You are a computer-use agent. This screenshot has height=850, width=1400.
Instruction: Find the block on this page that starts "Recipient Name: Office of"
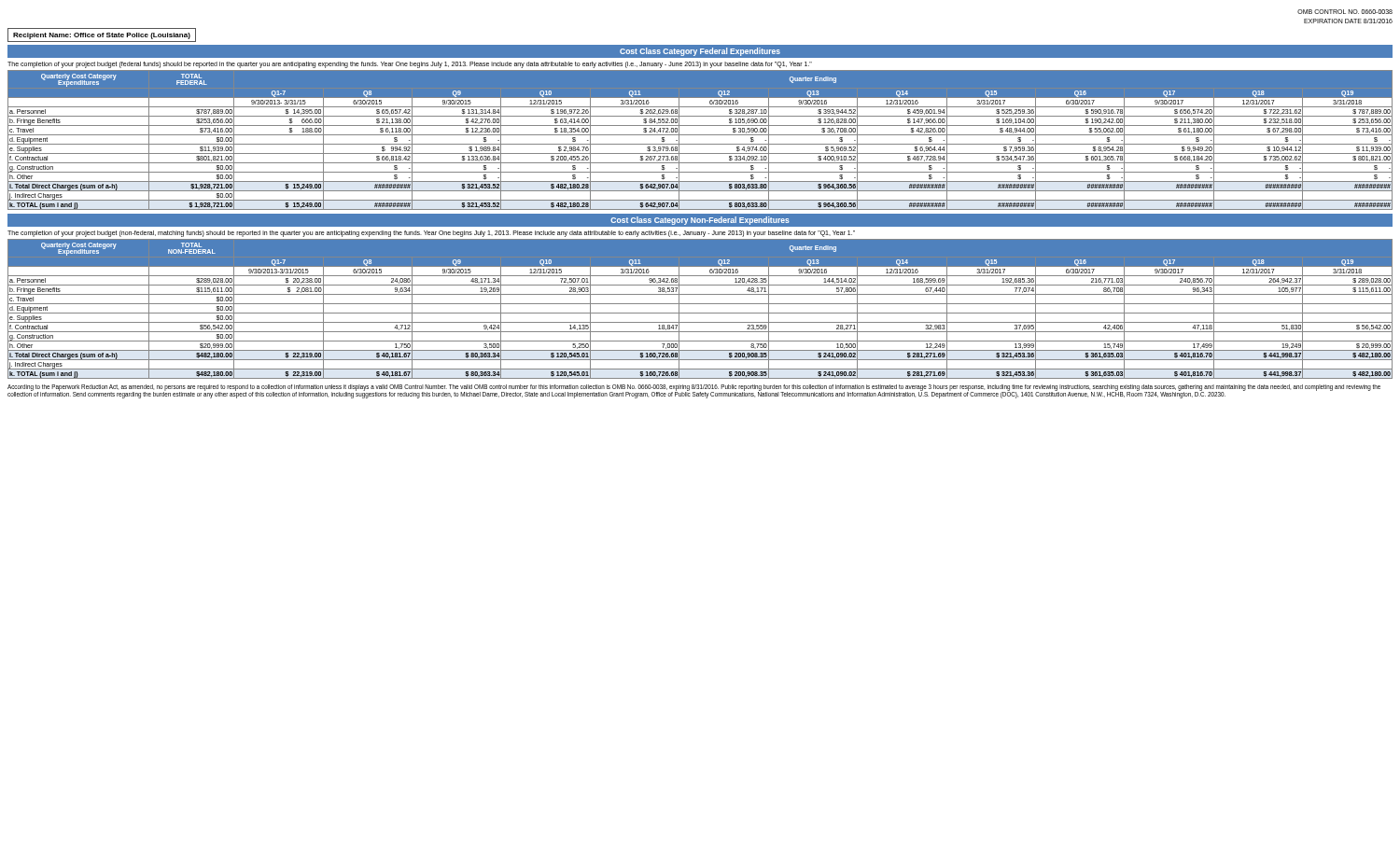(x=102, y=35)
